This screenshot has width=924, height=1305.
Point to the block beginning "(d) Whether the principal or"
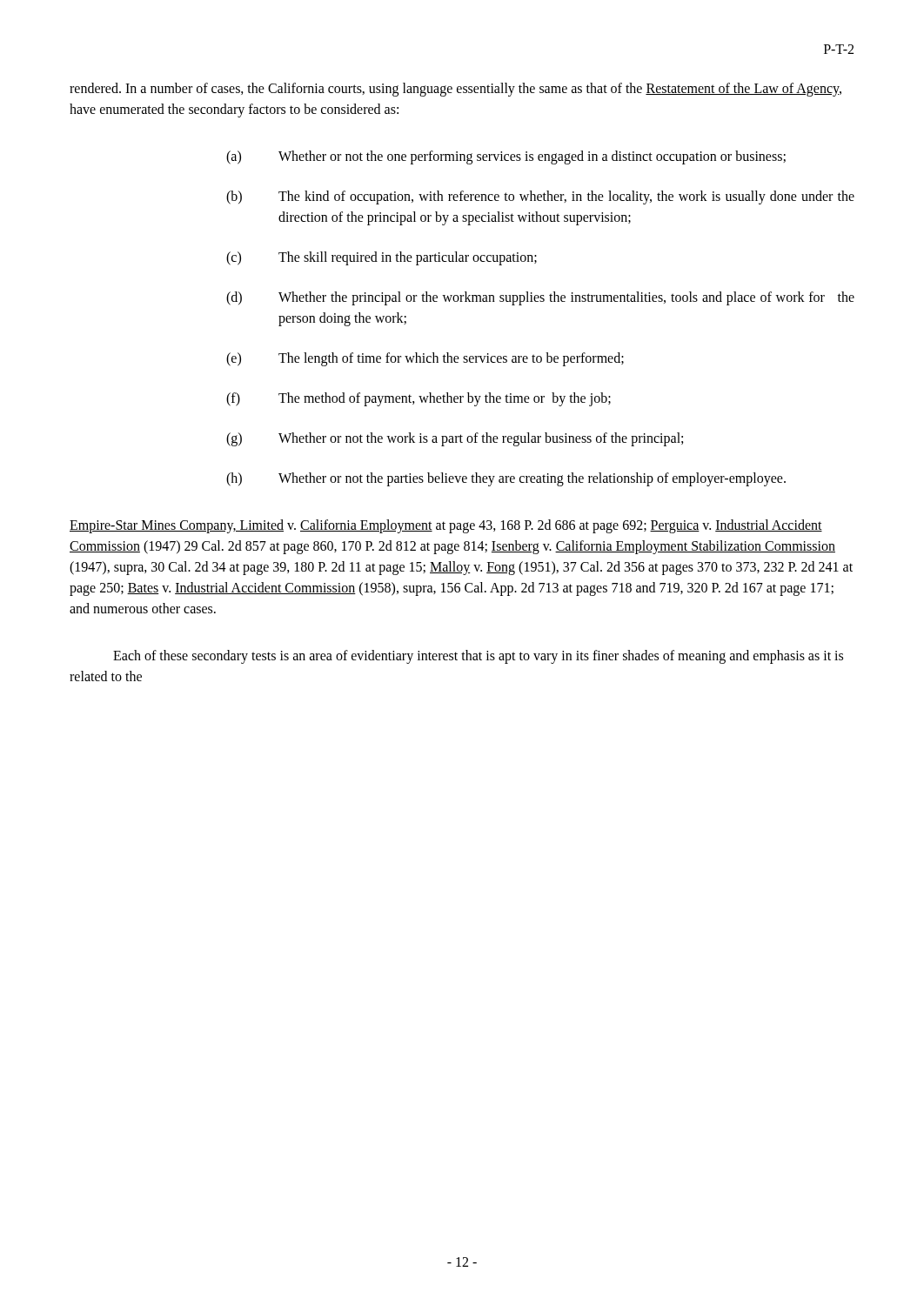540,308
